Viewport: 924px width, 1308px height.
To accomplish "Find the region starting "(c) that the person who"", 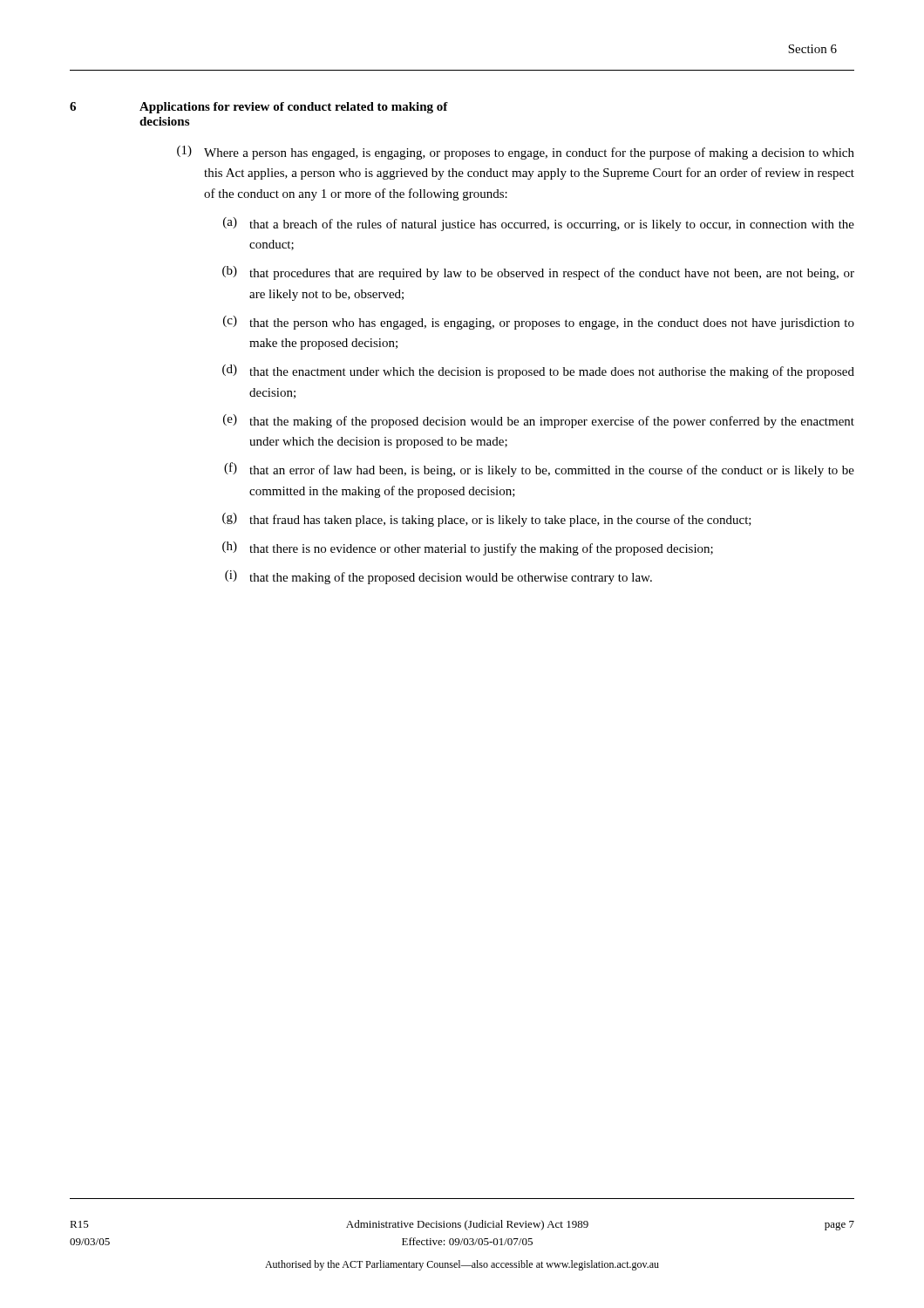I will [523, 333].
